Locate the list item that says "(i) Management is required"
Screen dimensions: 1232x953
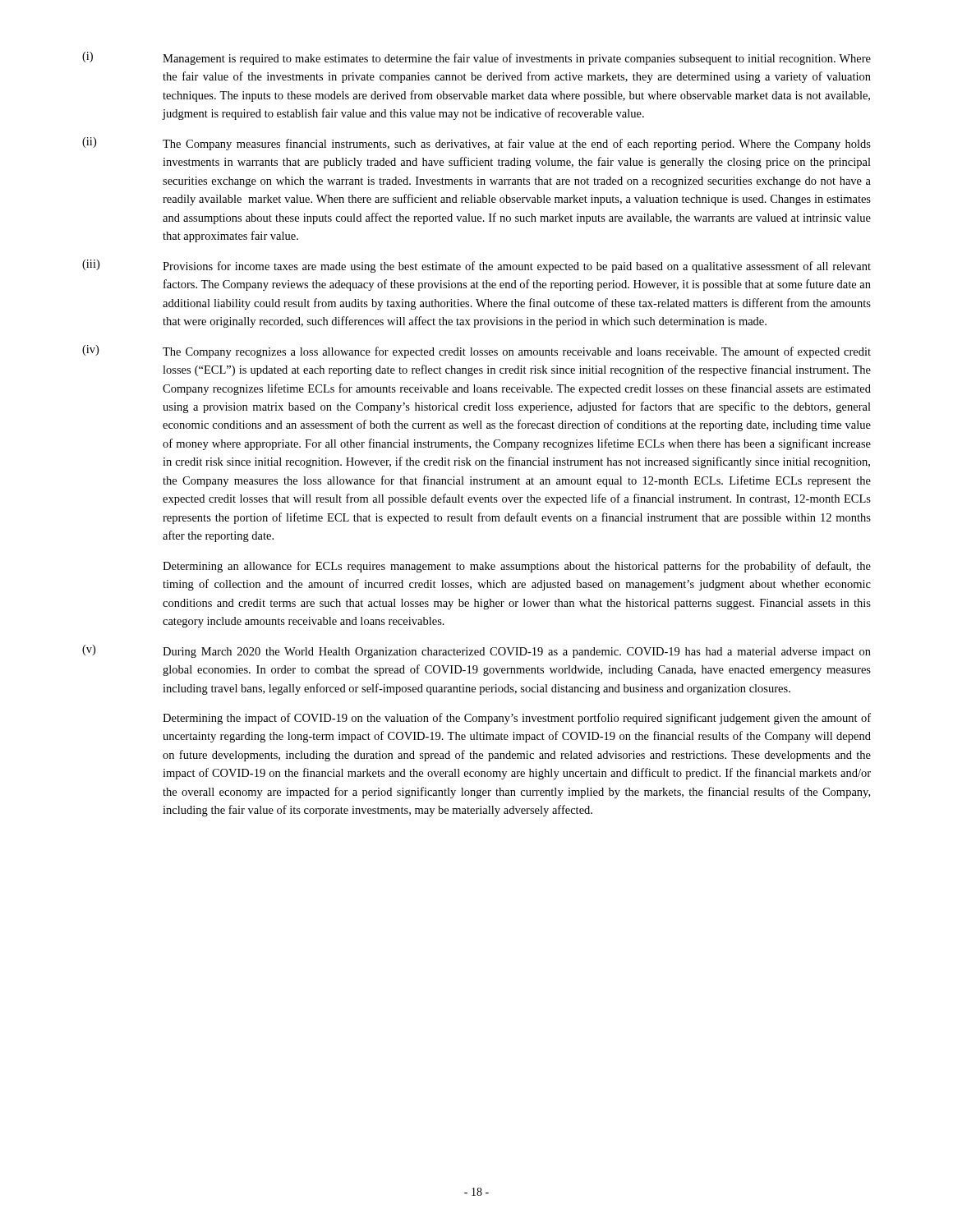pos(476,86)
